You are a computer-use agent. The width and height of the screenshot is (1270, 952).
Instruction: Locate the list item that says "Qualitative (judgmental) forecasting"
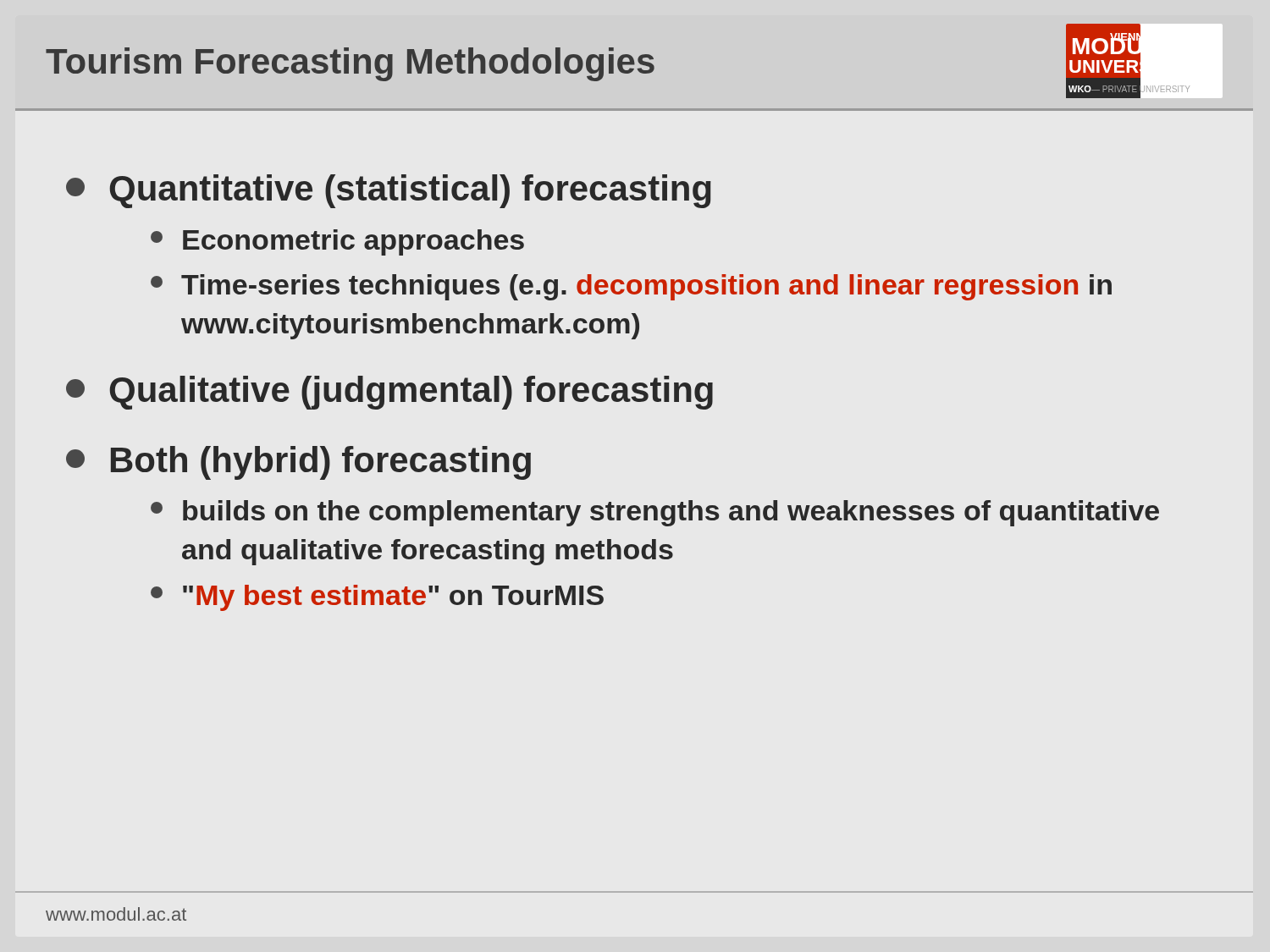click(x=391, y=391)
